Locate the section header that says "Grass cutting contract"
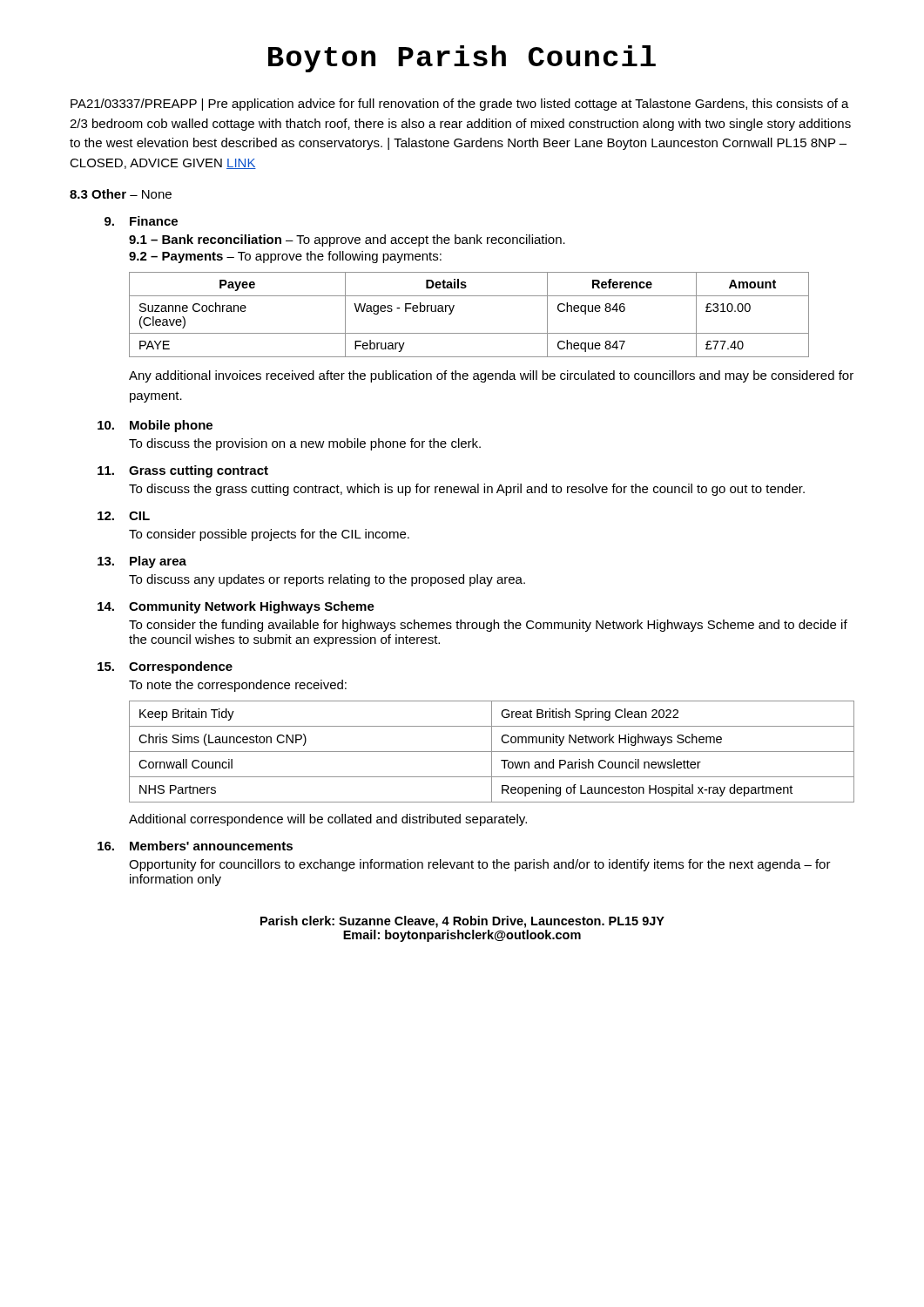This screenshot has width=924, height=1307. (x=199, y=470)
